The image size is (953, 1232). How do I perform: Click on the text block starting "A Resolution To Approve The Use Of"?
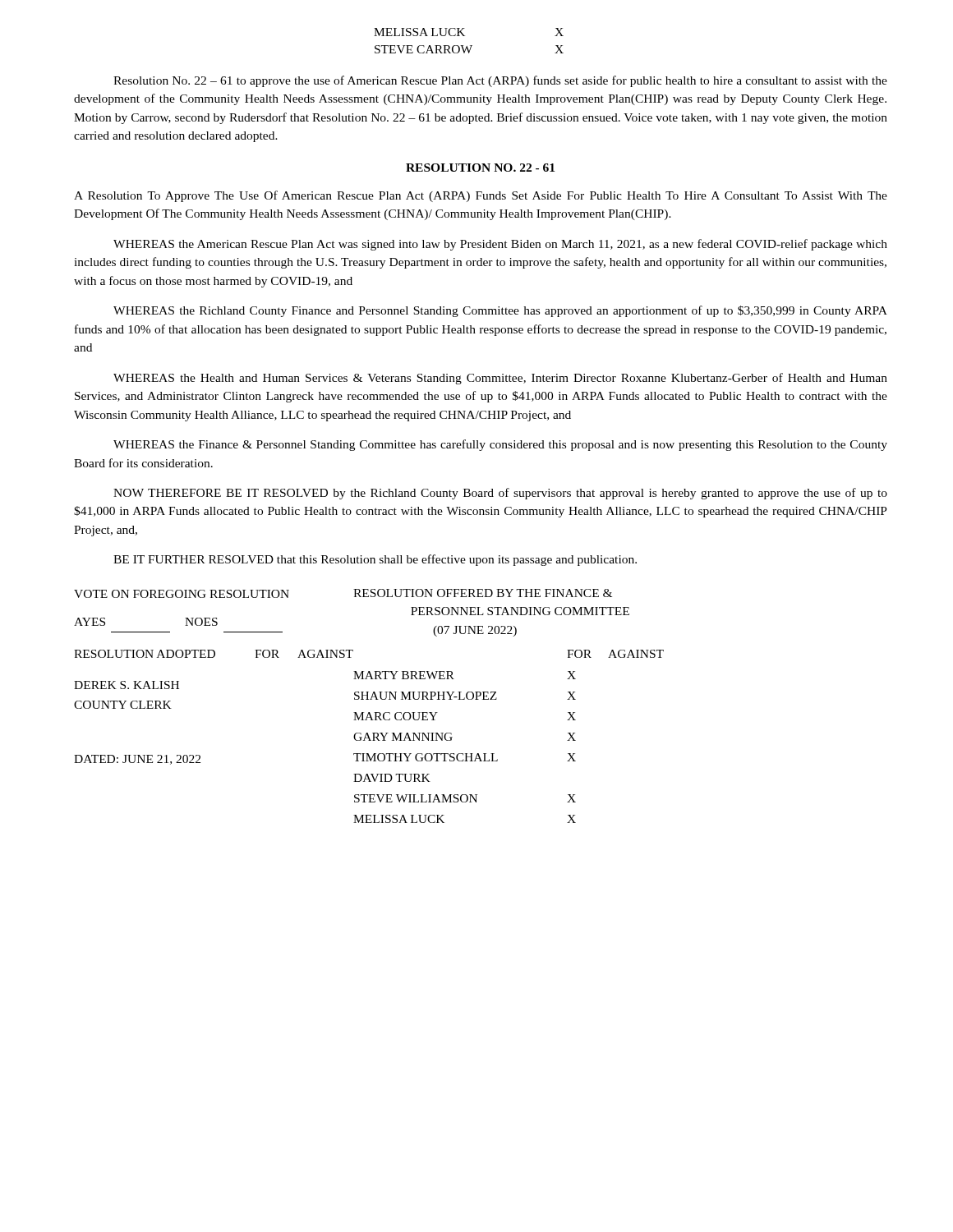point(481,205)
